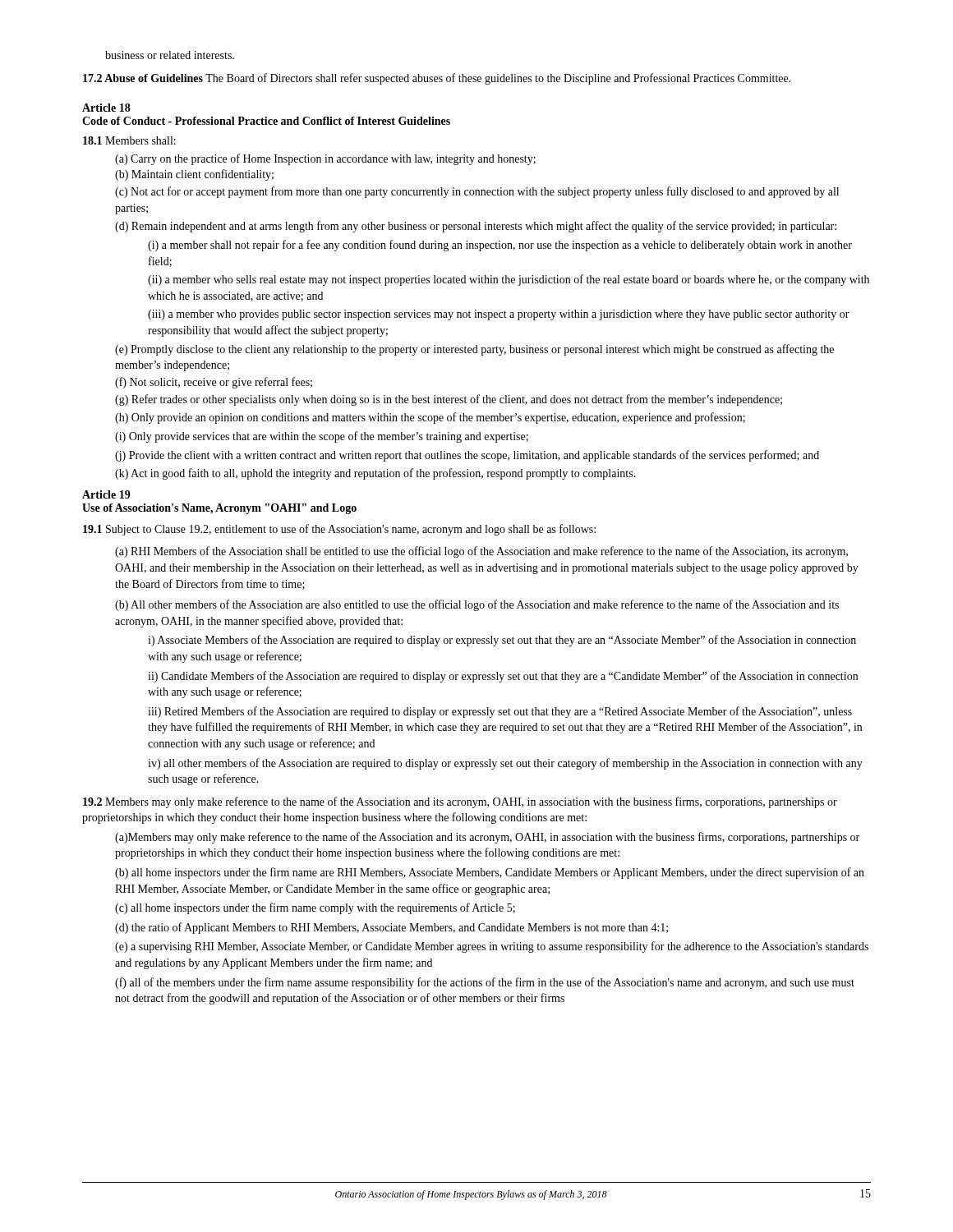This screenshot has height=1232, width=953.
Task: Navigate to the text block starting "(a)Members may only make reference to"
Action: [x=487, y=845]
